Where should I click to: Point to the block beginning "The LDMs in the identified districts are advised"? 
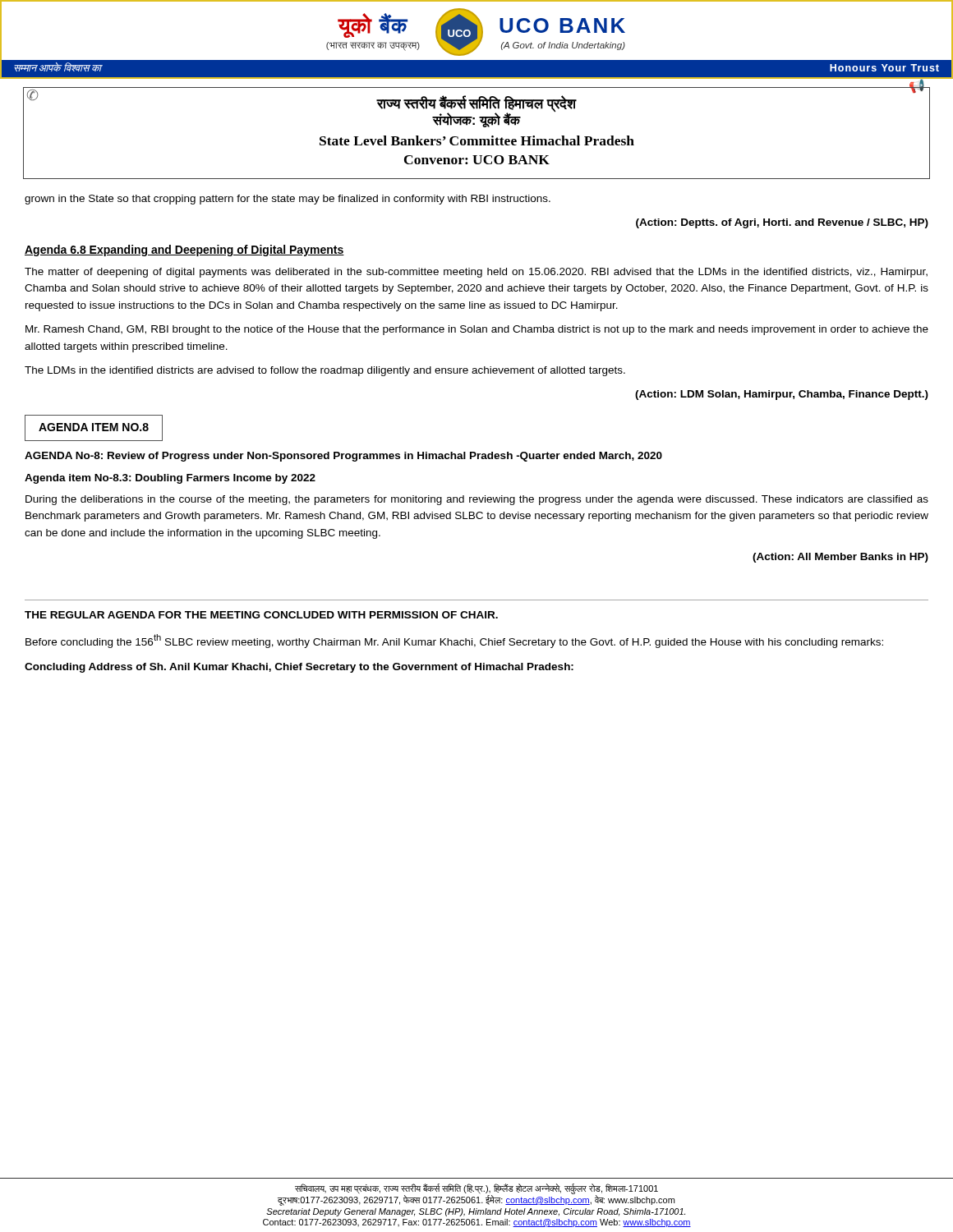[x=325, y=370]
